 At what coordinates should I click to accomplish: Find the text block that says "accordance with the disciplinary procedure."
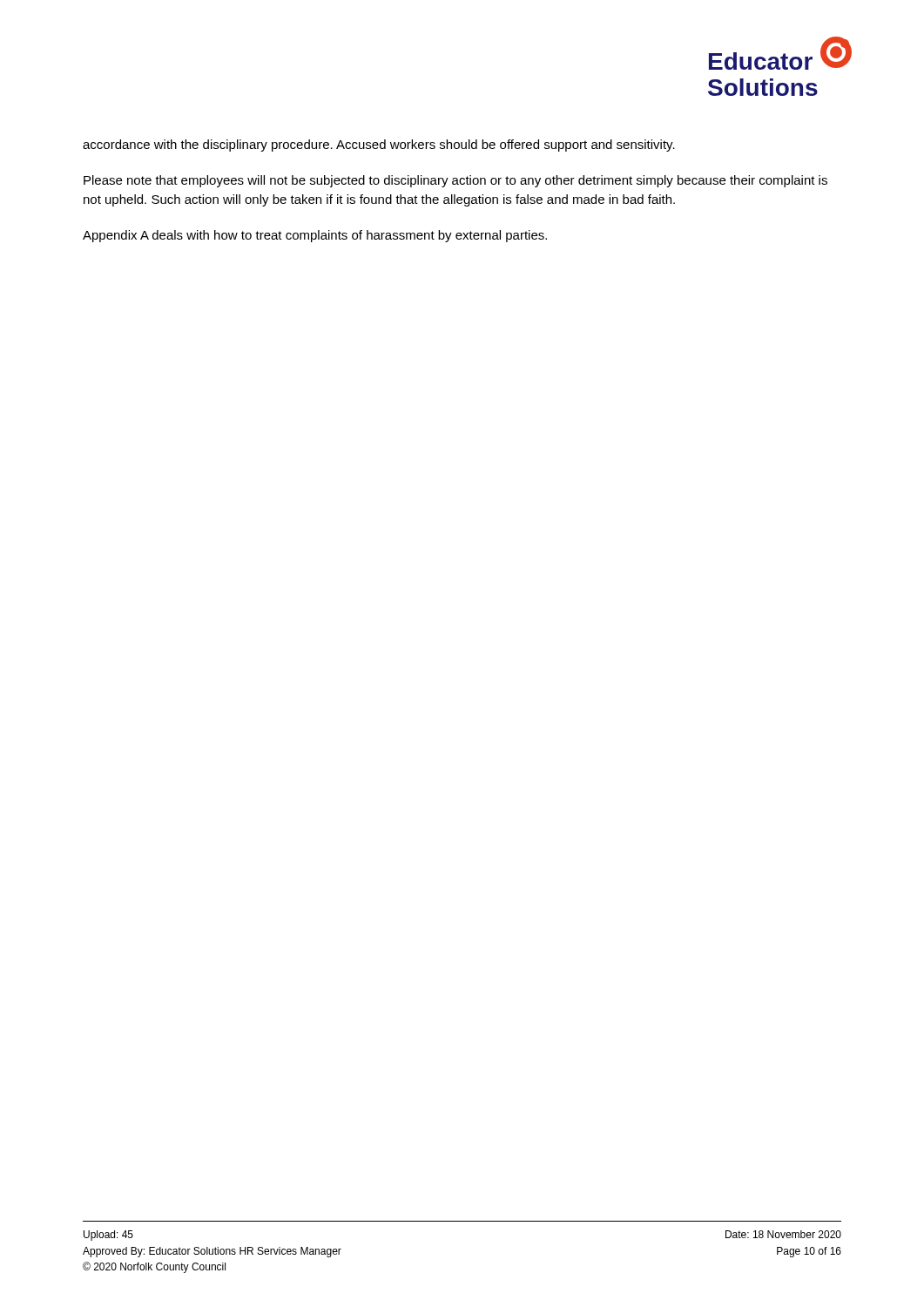coord(462,145)
